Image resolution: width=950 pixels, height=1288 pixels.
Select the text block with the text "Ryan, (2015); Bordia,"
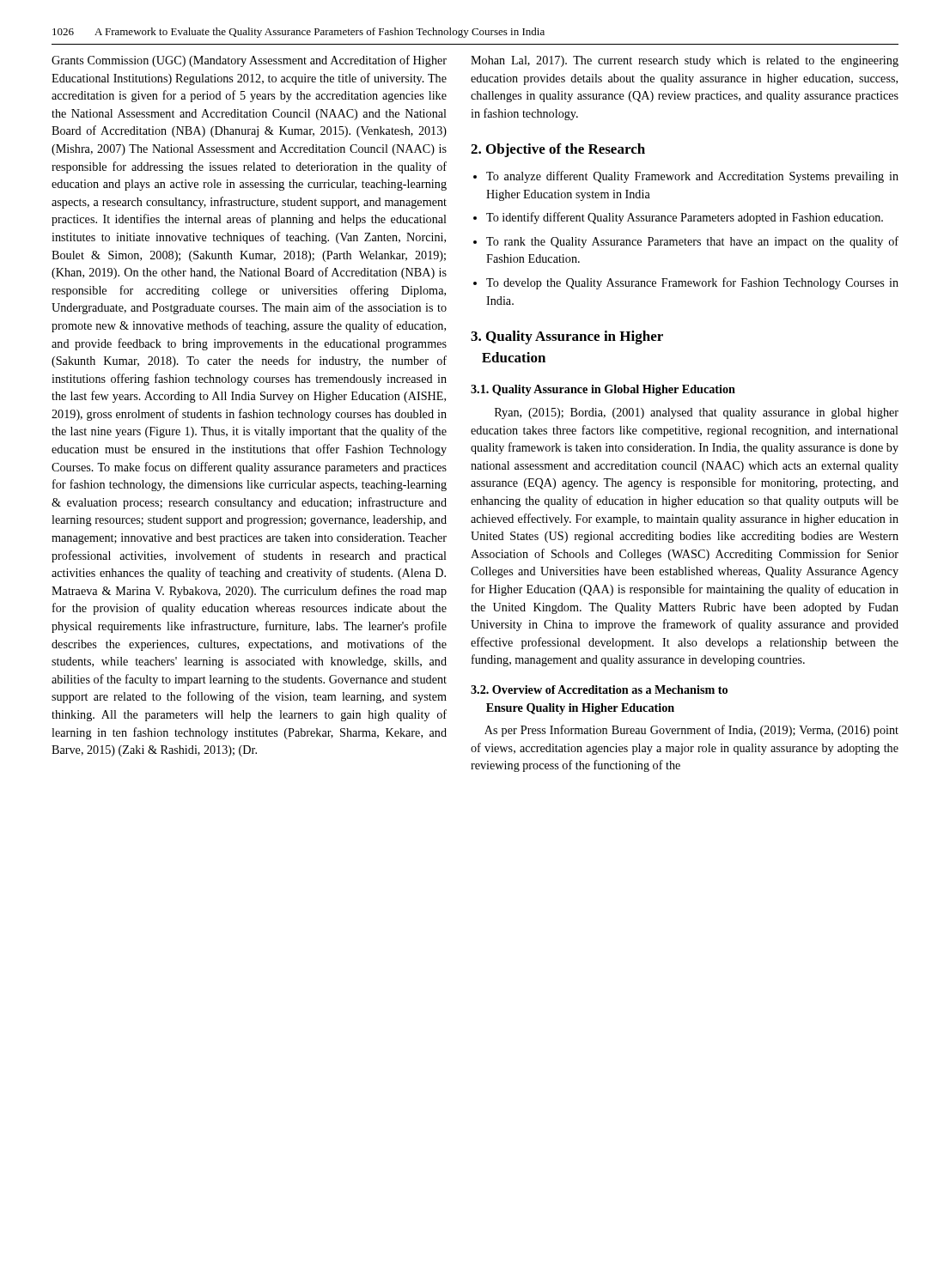[685, 536]
